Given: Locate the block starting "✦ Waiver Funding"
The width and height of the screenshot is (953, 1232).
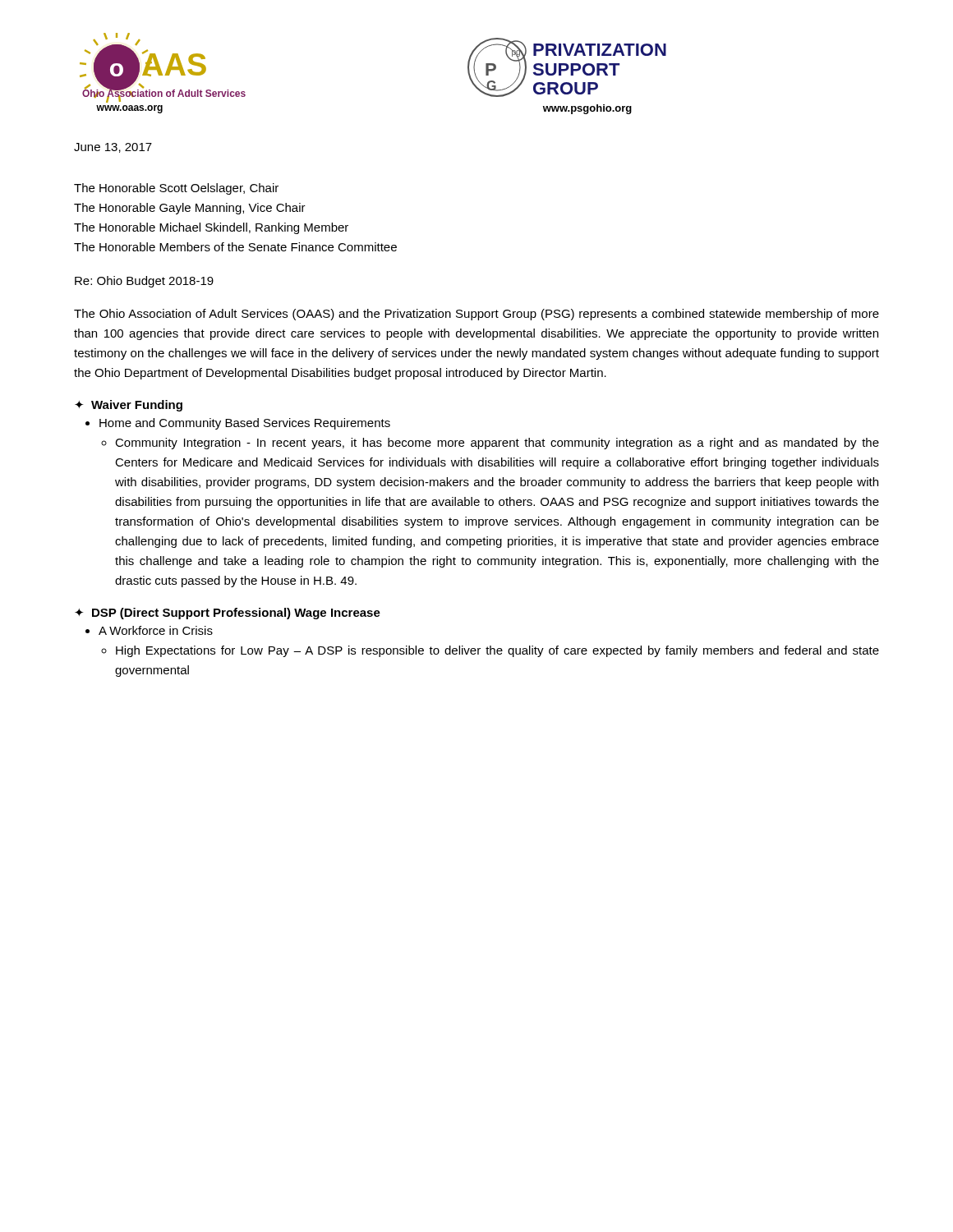Looking at the screenshot, I should [129, 405].
